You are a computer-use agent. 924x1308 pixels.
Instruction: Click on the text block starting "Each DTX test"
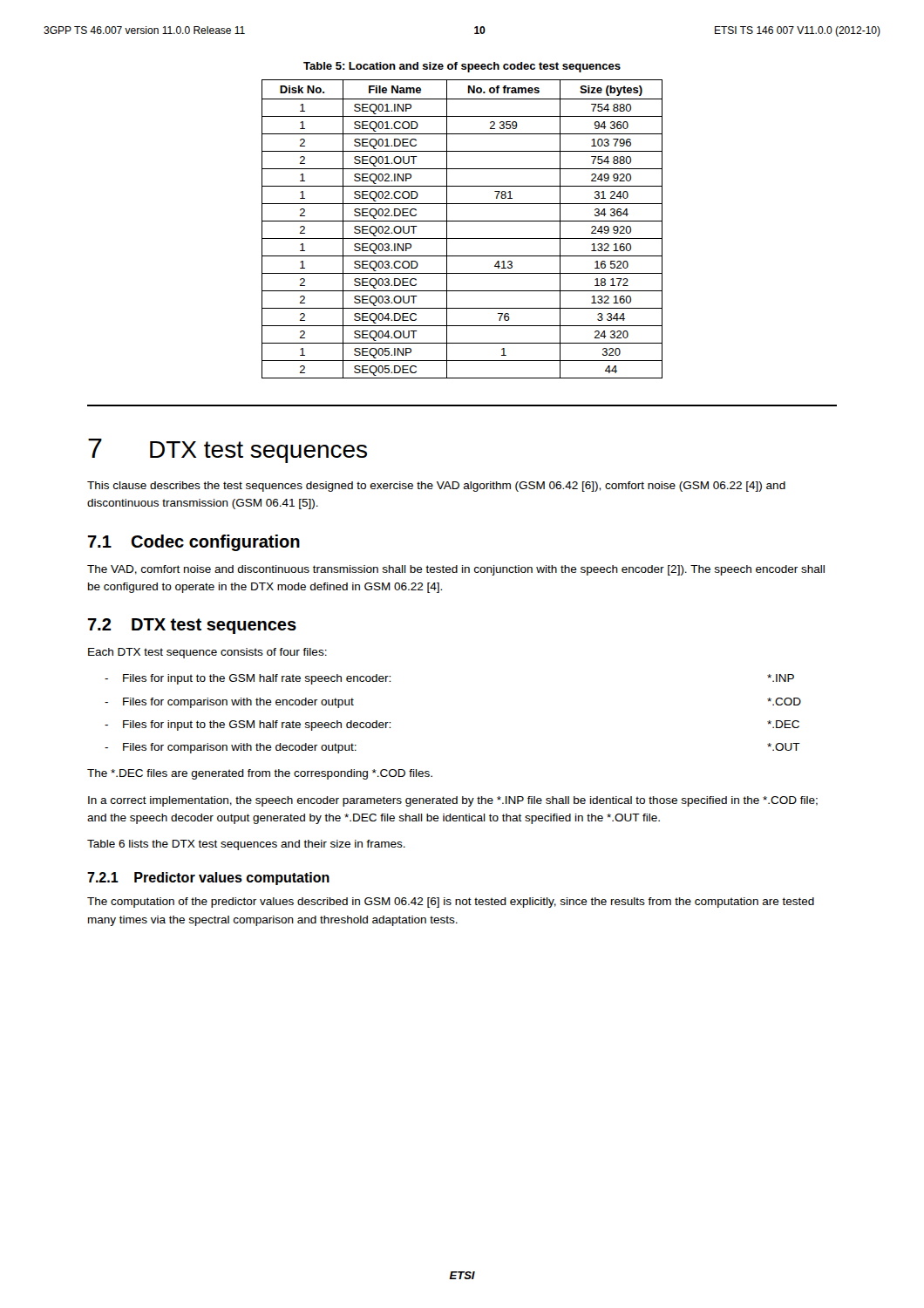(207, 652)
